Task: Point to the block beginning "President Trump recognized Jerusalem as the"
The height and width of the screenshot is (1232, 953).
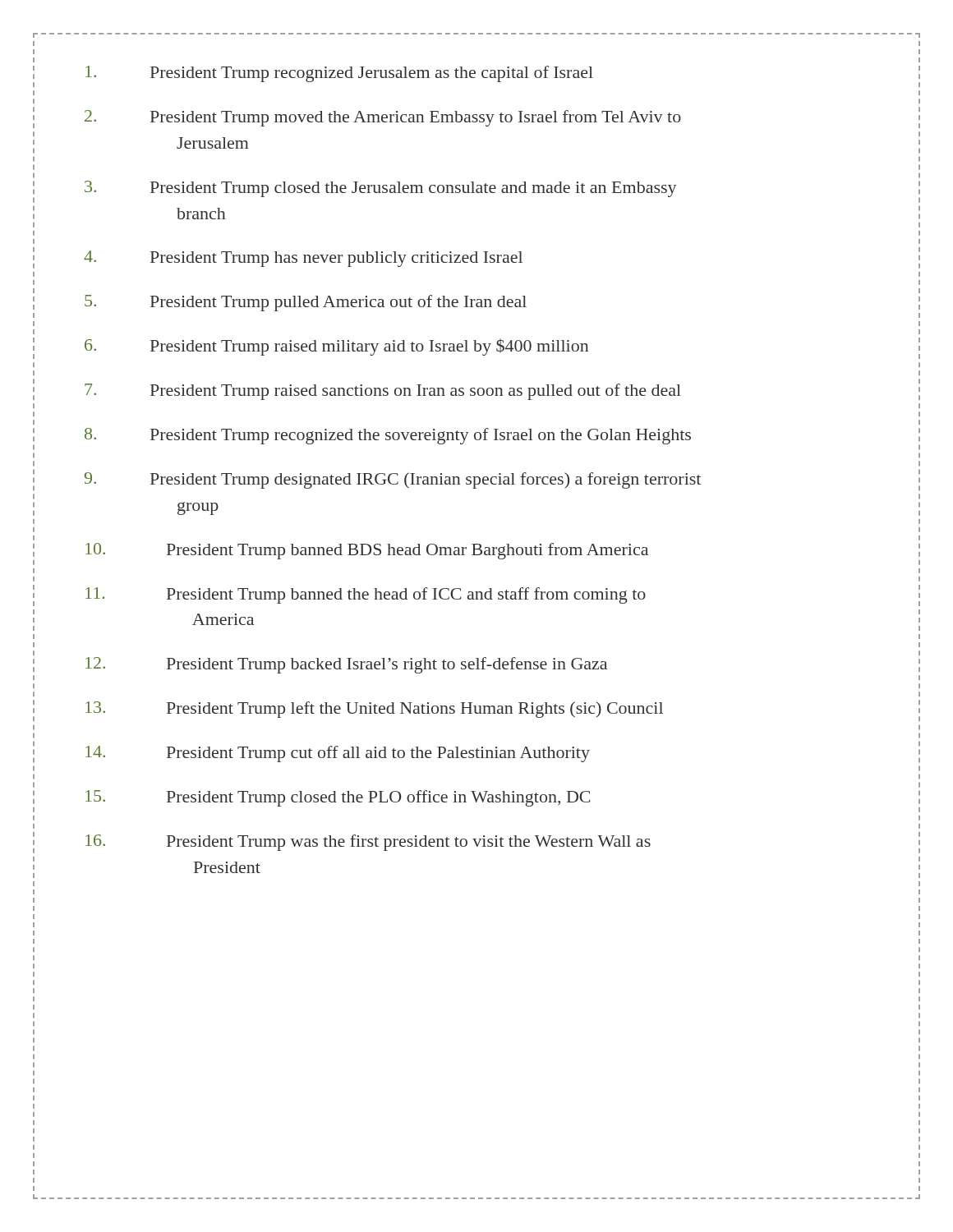Action: point(339,72)
